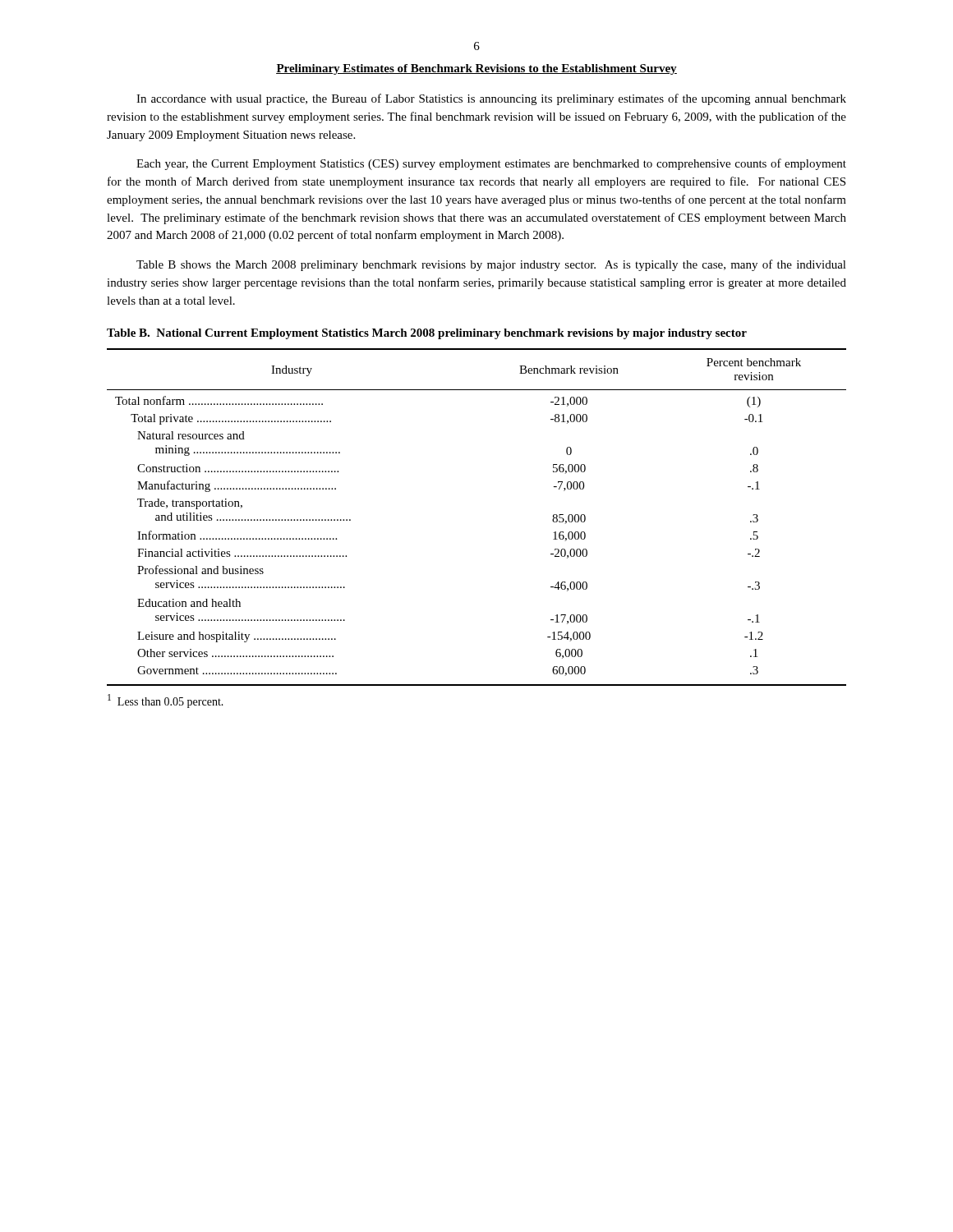Find the block on this page that starts "In accordance with usual practice, the Bureau"
This screenshot has height=1232, width=953.
(x=476, y=116)
